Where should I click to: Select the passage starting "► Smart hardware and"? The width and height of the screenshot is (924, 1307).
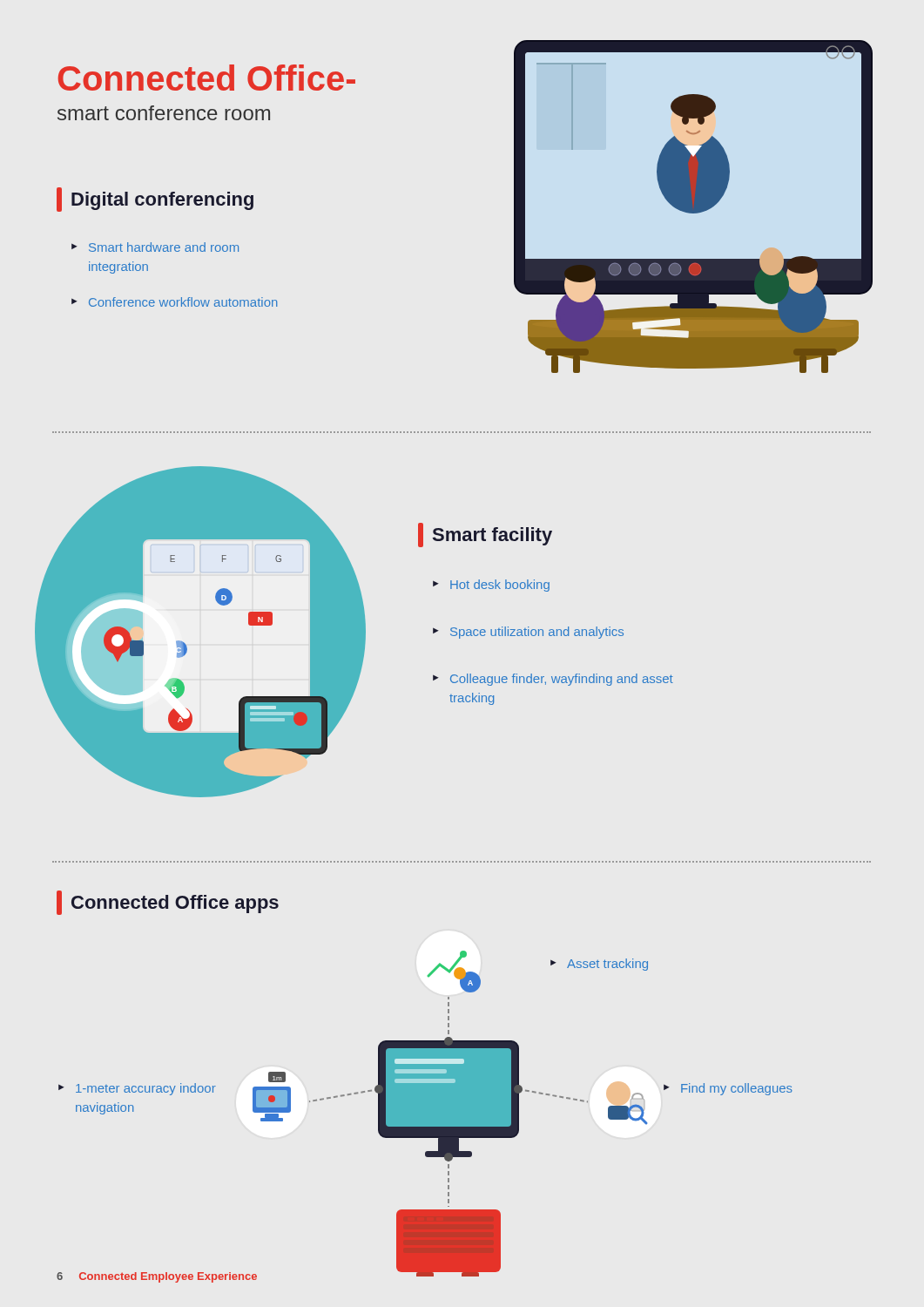click(174, 257)
